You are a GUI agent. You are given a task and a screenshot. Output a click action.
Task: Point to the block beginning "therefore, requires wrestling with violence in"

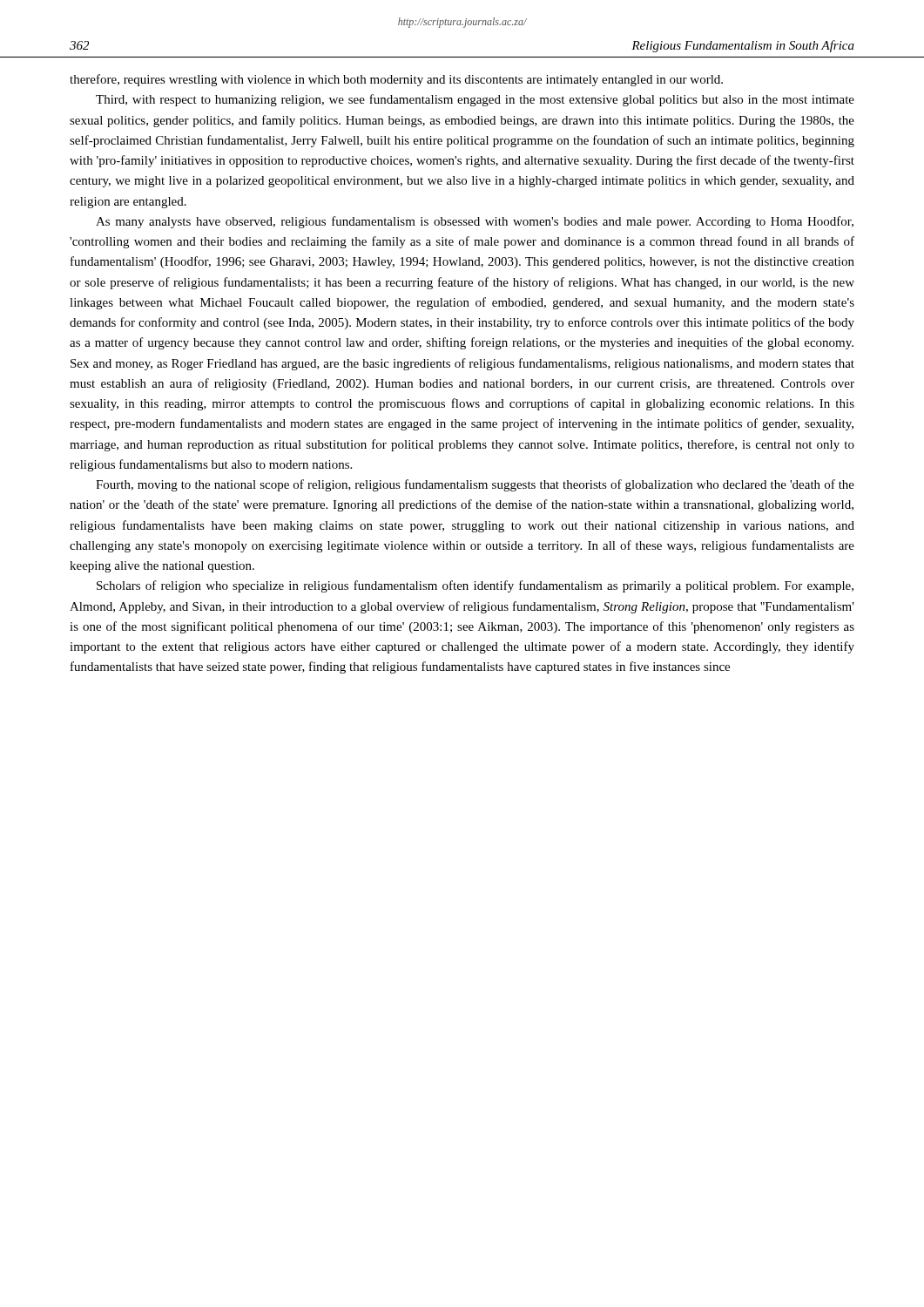click(x=462, y=80)
